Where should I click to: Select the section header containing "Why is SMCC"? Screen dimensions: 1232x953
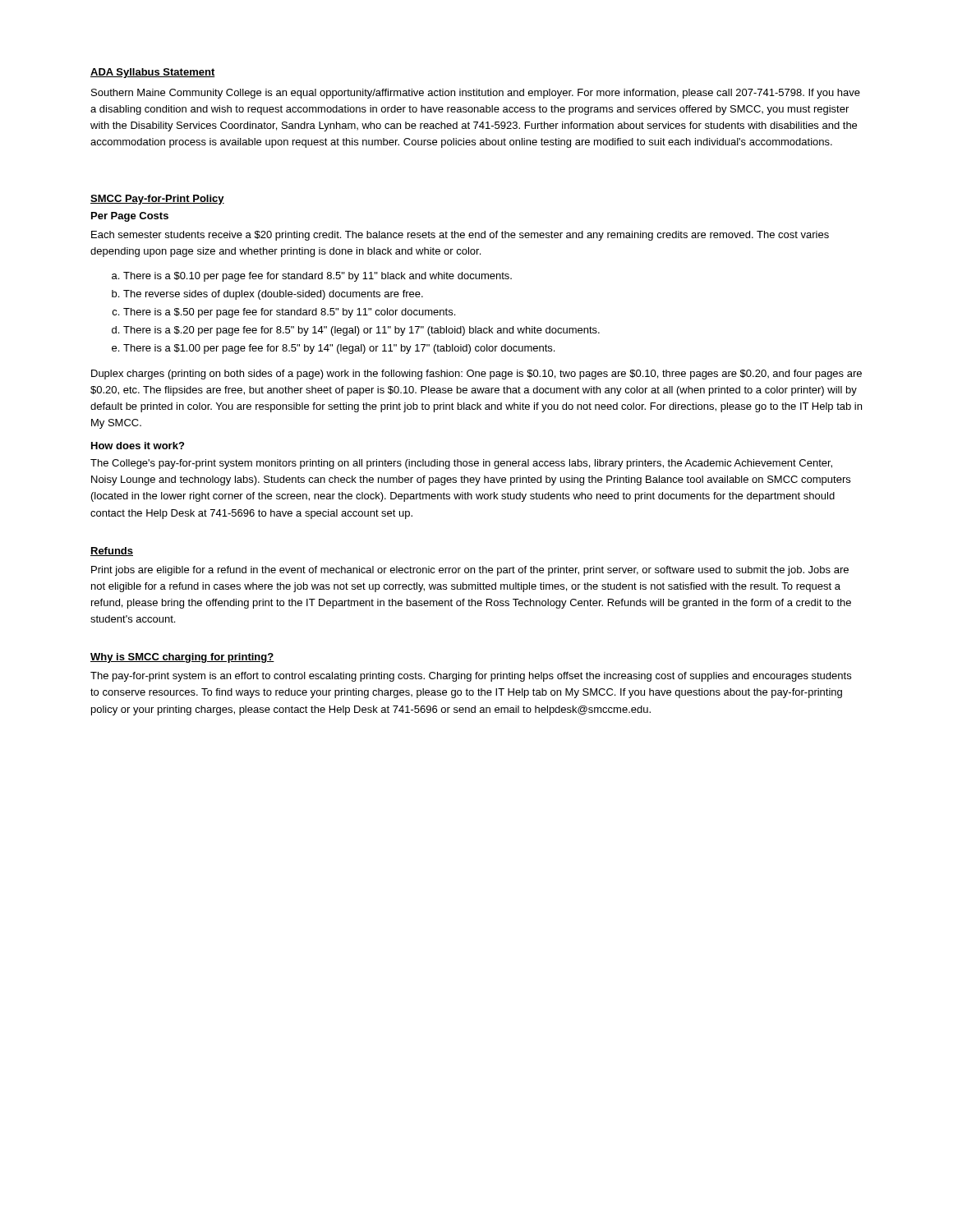[x=182, y=657]
